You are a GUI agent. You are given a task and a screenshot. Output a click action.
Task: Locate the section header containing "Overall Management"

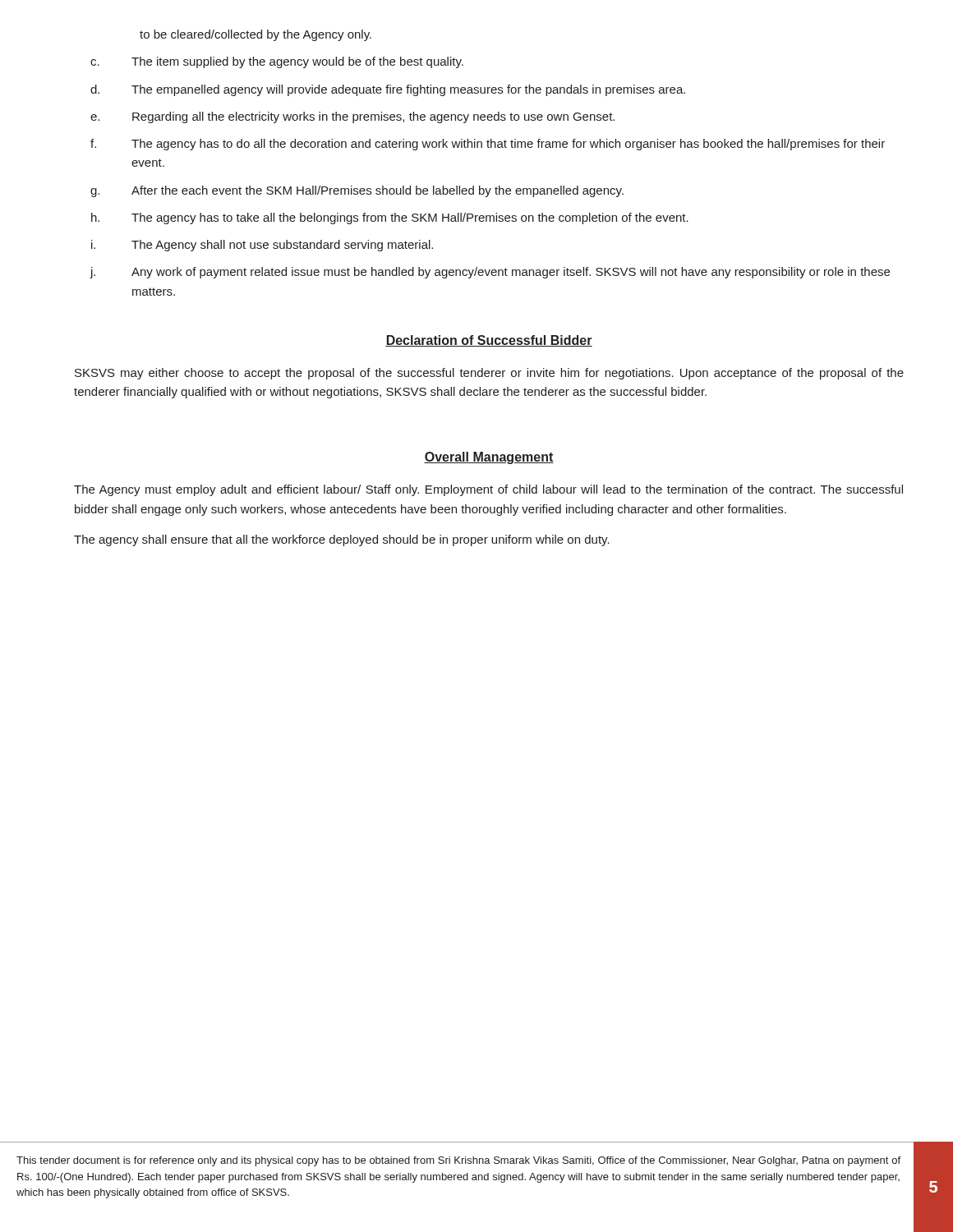pyautogui.click(x=489, y=457)
